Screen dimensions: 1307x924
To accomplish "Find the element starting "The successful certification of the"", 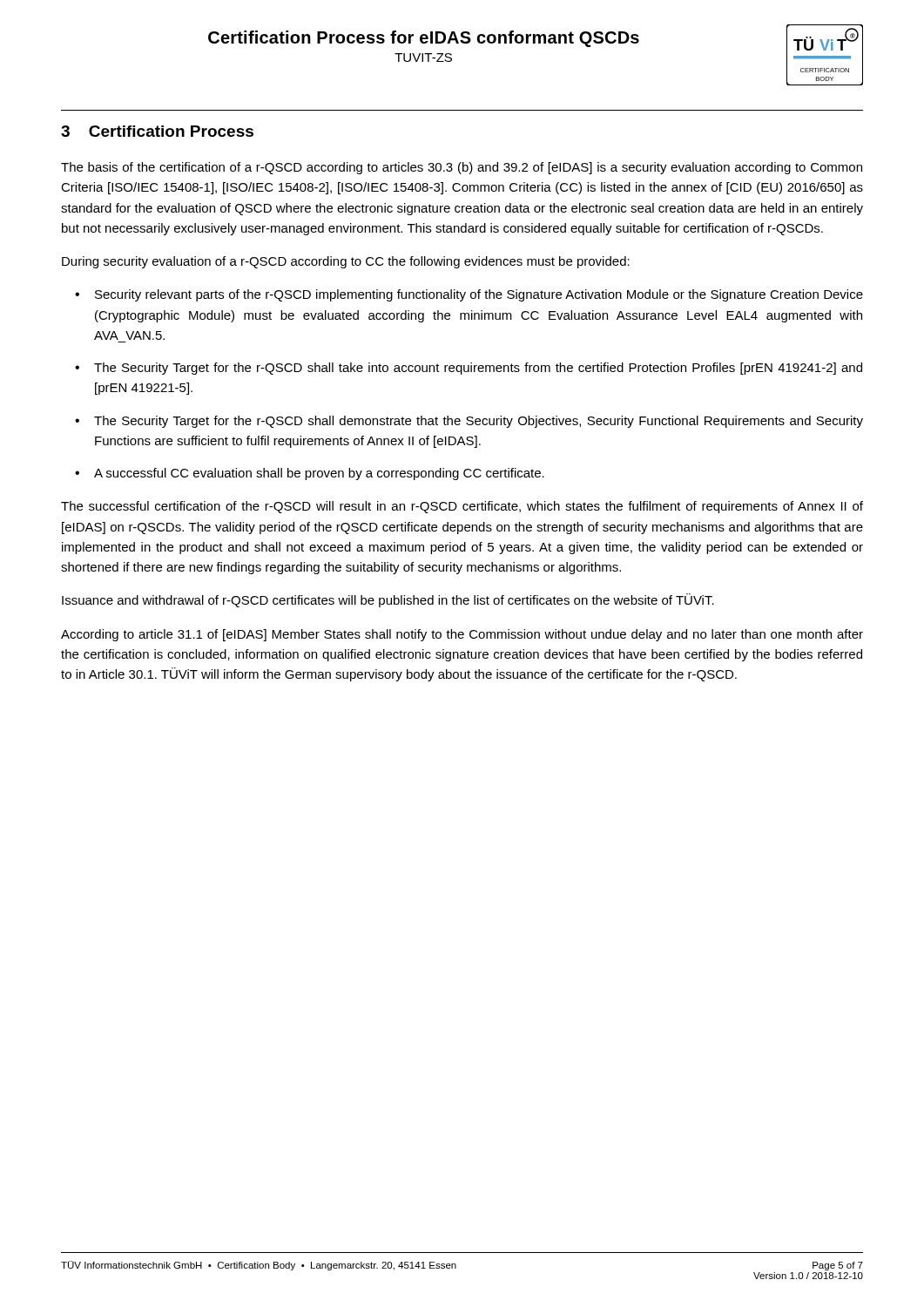I will tap(462, 536).
